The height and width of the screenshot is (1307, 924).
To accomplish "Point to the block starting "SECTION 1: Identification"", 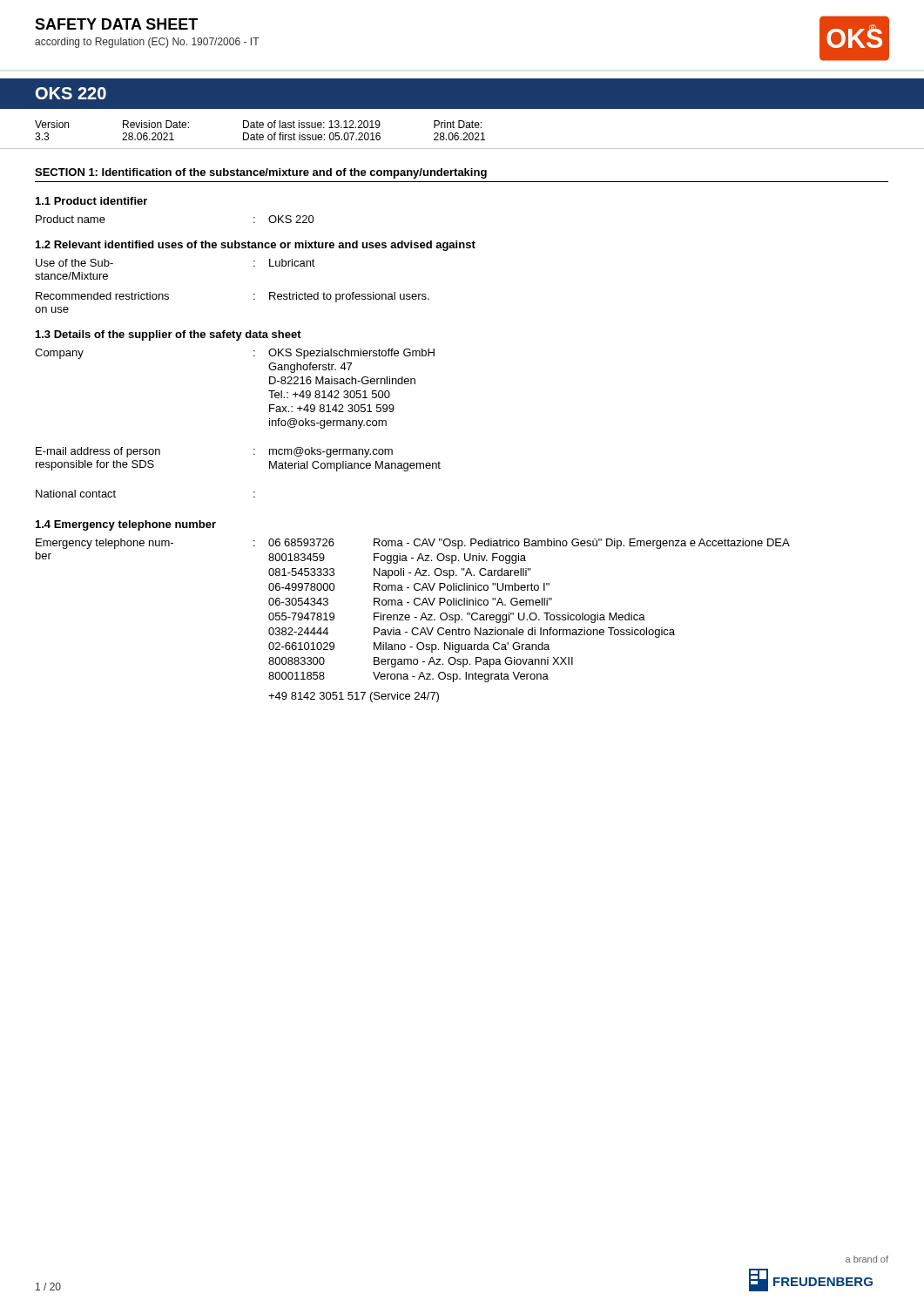I will coord(261,172).
